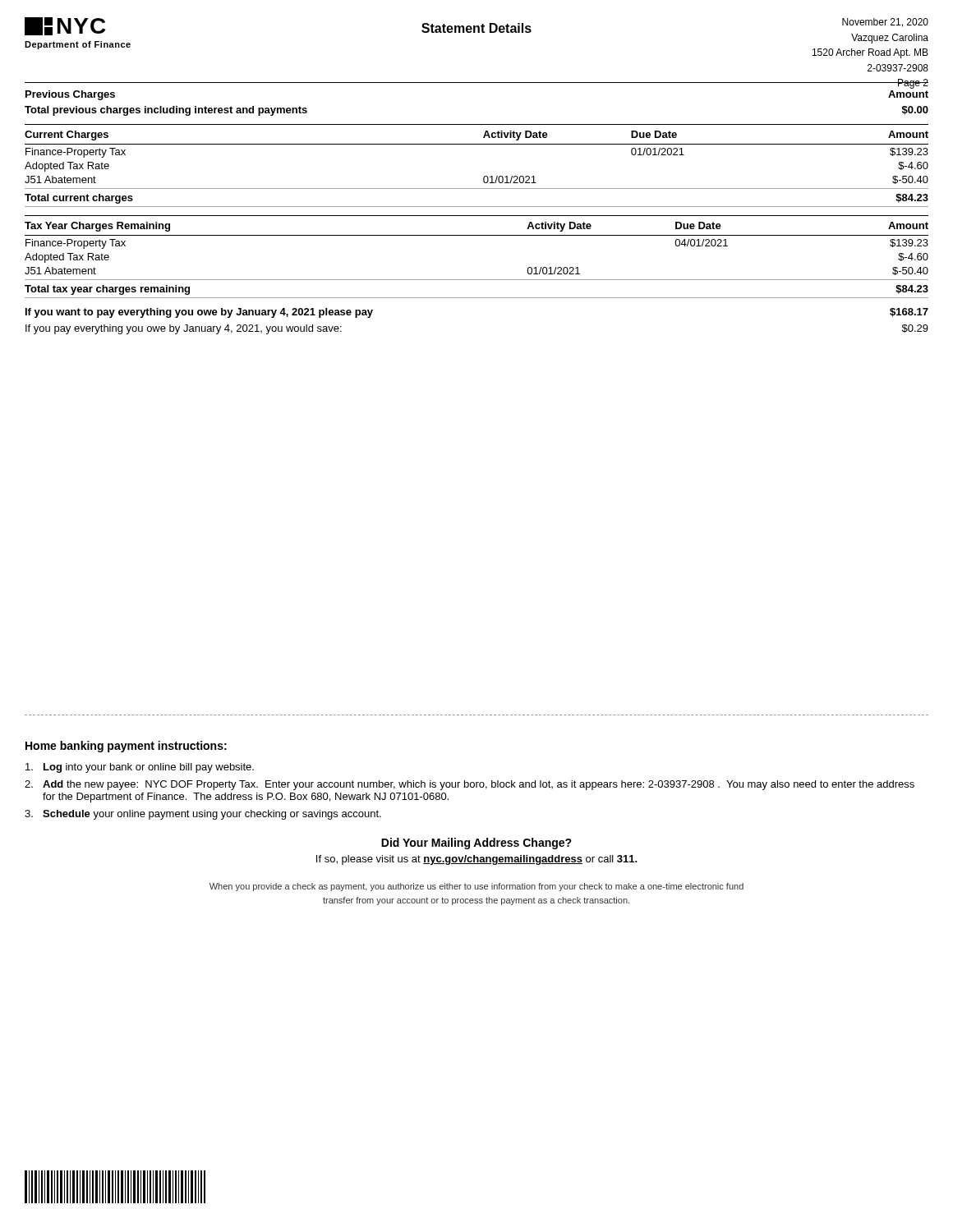Select the text block that reads "If you pay everything you owe by January"
953x1232 pixels.
(x=187, y=329)
